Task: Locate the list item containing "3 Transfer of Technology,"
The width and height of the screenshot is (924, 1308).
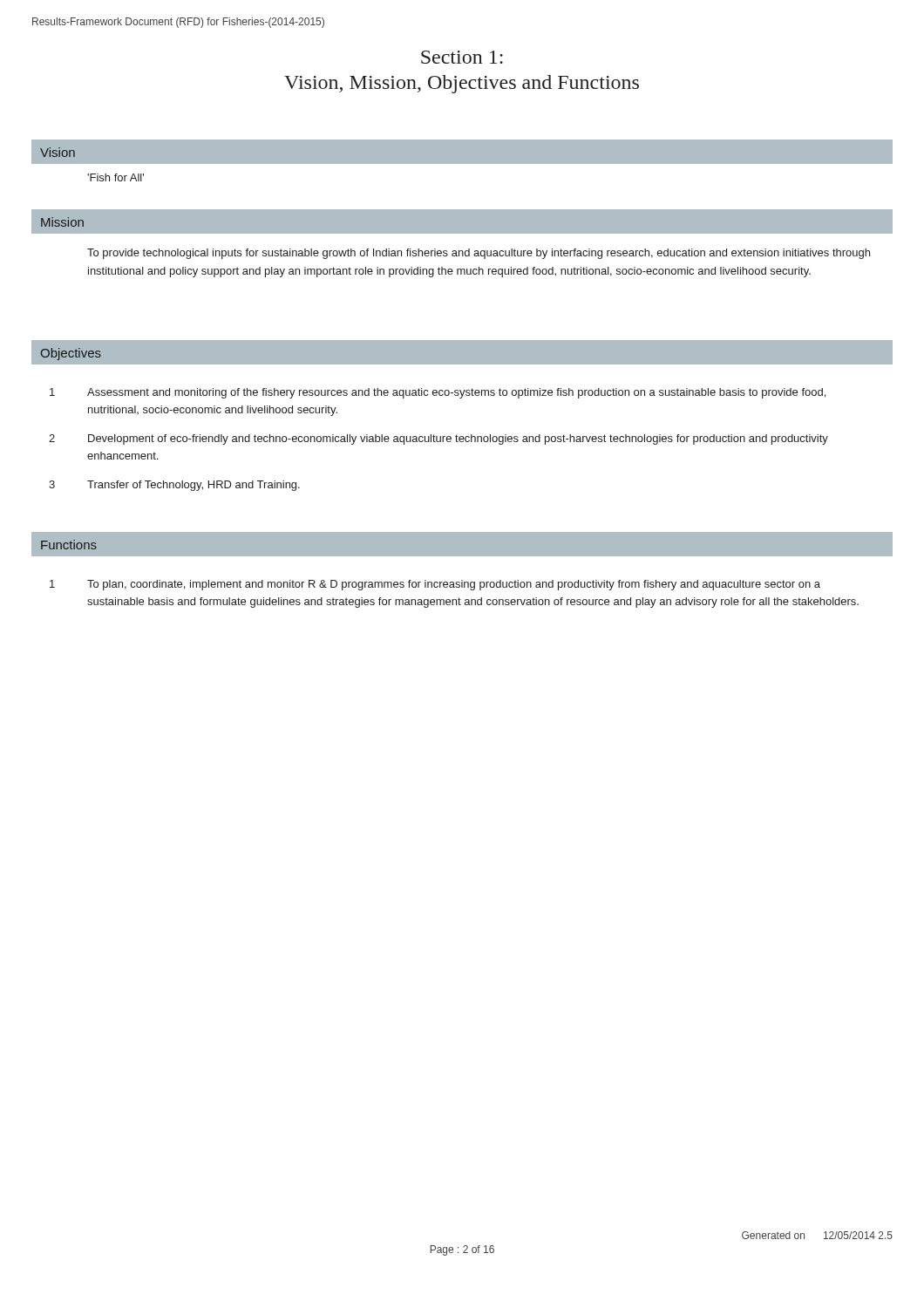Action: click(175, 485)
